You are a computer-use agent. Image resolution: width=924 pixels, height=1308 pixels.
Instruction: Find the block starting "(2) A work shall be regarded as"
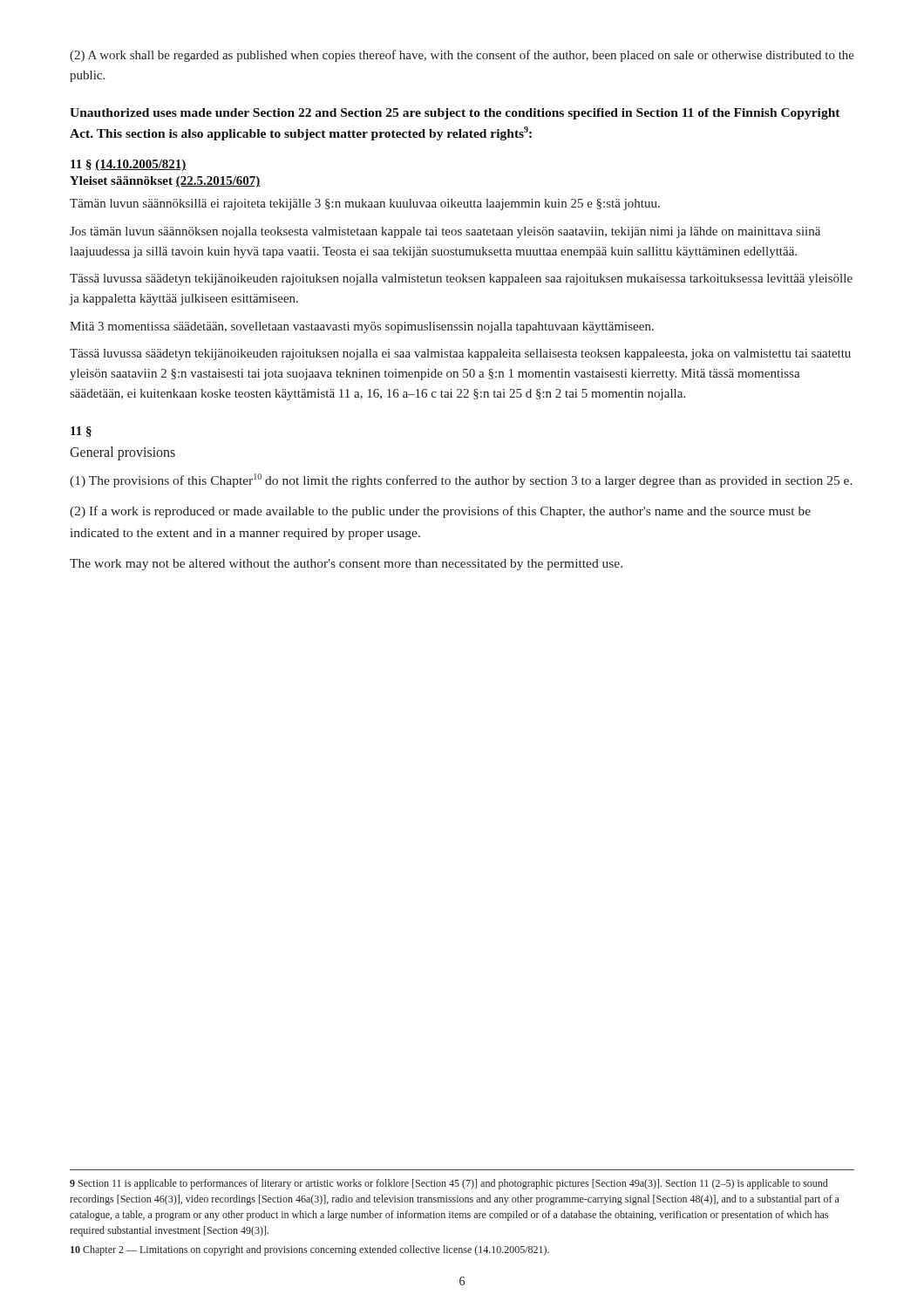pos(462,65)
